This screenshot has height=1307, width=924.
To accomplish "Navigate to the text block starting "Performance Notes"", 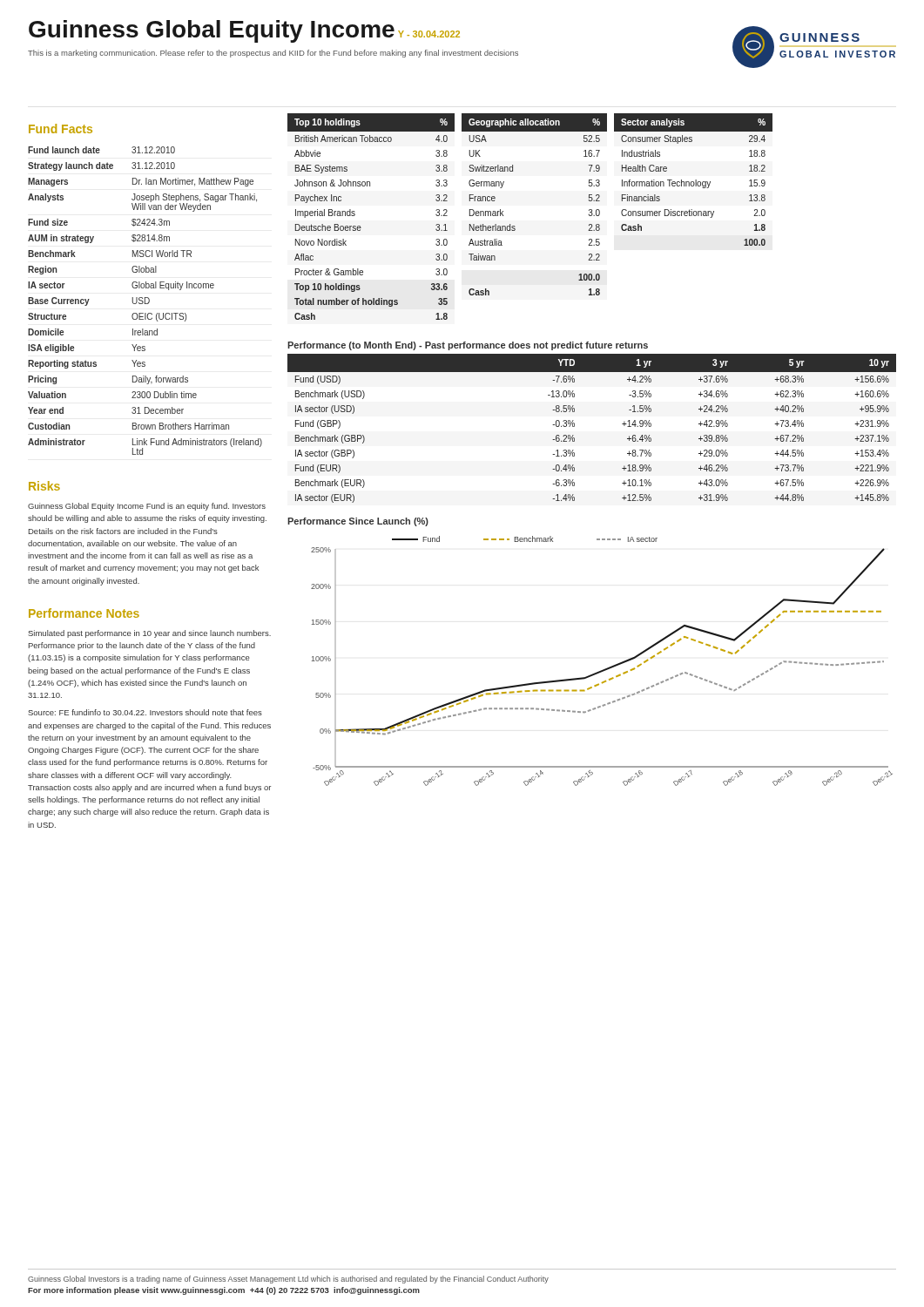I will pyautogui.click(x=84, y=613).
